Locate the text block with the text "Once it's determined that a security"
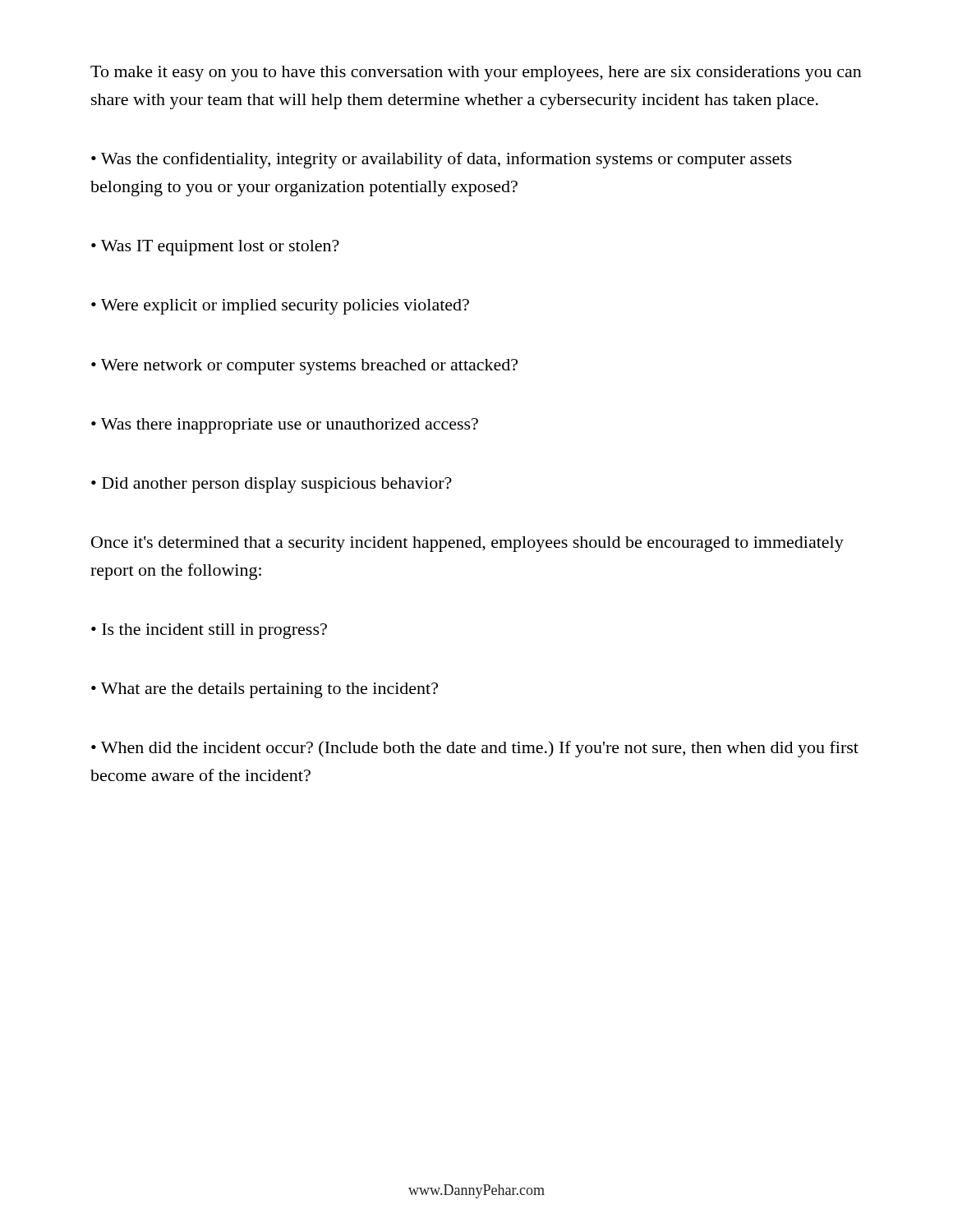This screenshot has width=953, height=1232. point(467,556)
